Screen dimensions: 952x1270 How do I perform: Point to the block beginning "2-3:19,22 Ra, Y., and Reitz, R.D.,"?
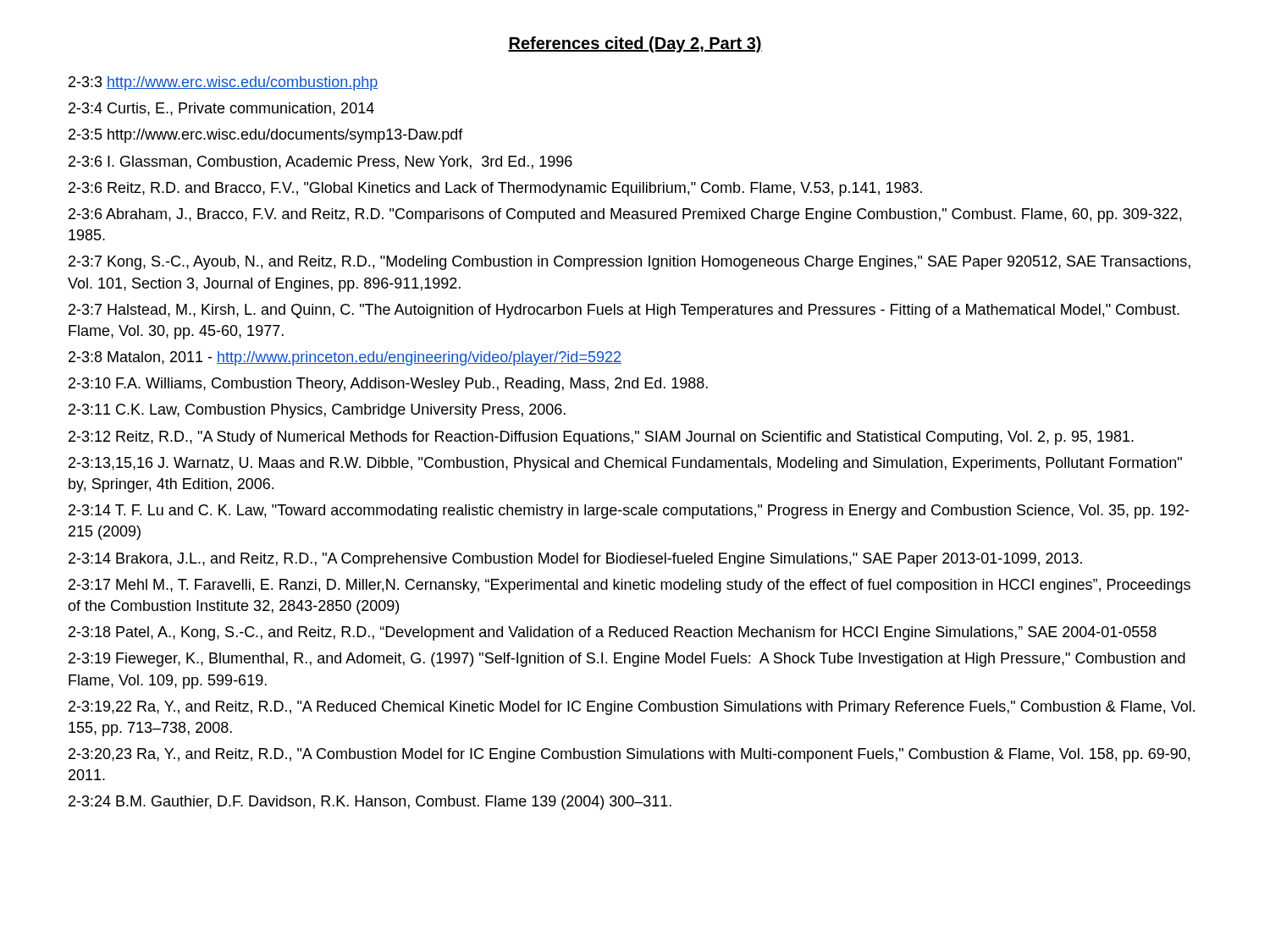(632, 717)
